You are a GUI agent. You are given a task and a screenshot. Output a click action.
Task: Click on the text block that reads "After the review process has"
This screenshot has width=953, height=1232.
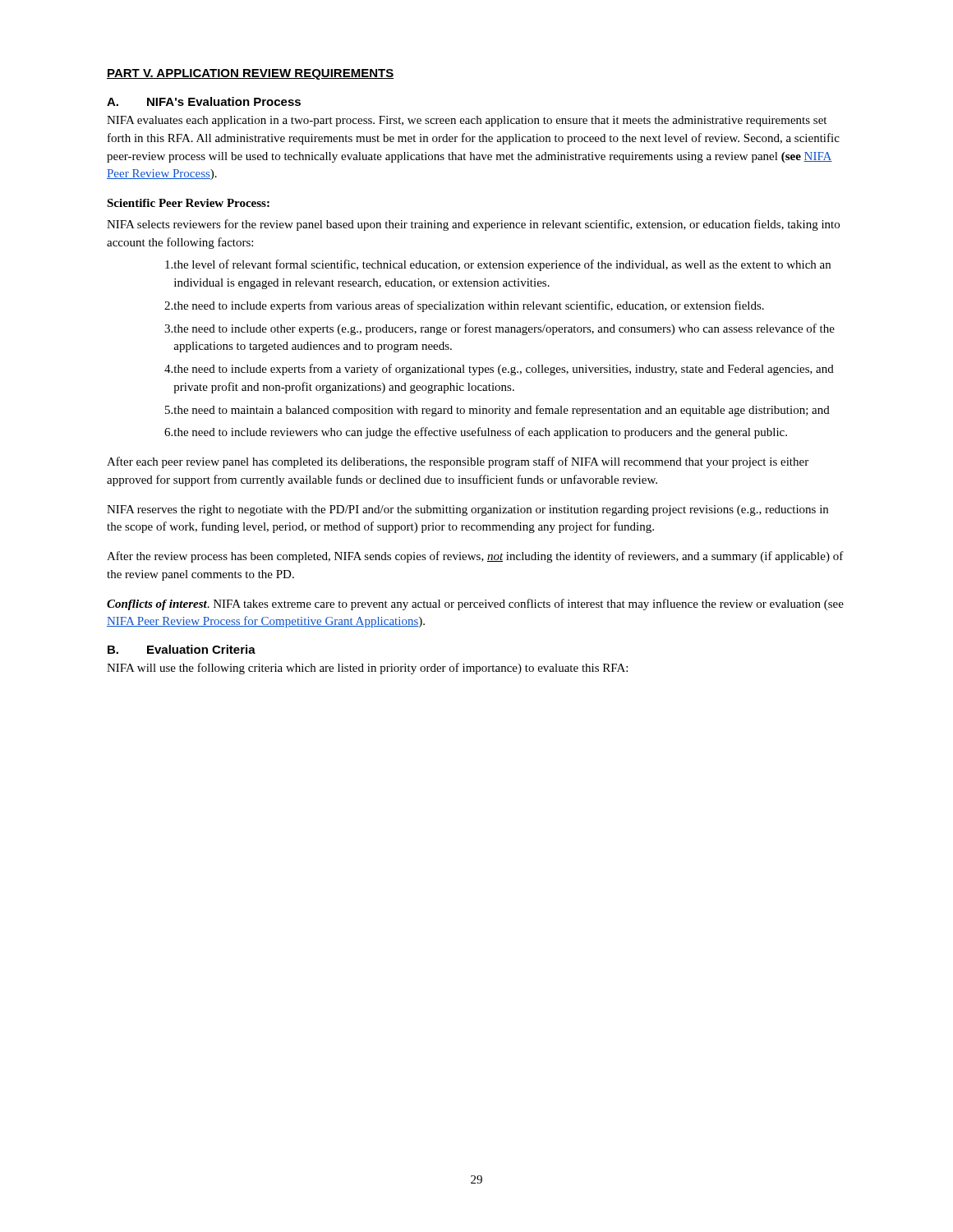pos(475,565)
